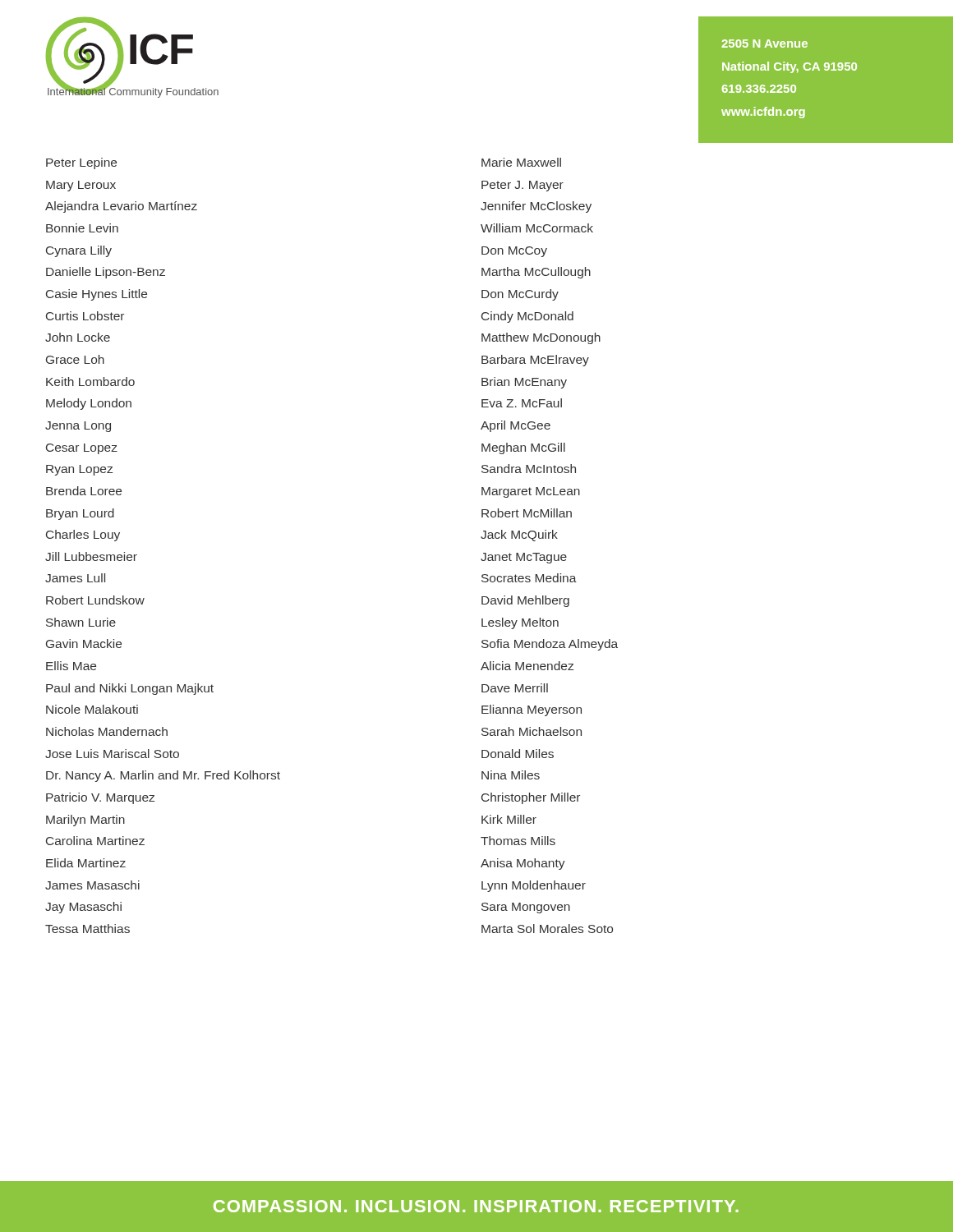Image resolution: width=953 pixels, height=1232 pixels.
Task: Select the logo
Action: (x=476, y=66)
